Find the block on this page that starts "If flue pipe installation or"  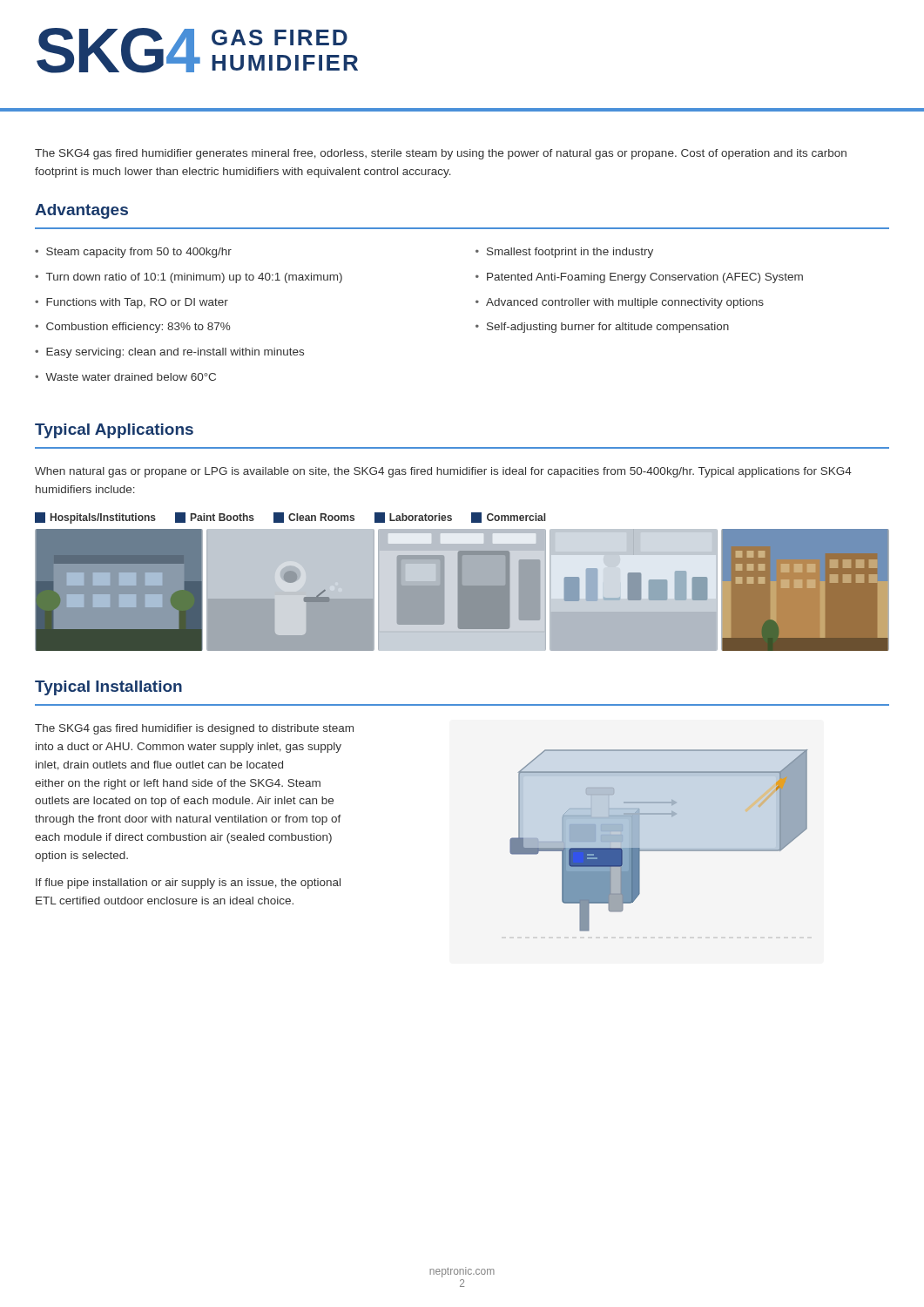[188, 891]
